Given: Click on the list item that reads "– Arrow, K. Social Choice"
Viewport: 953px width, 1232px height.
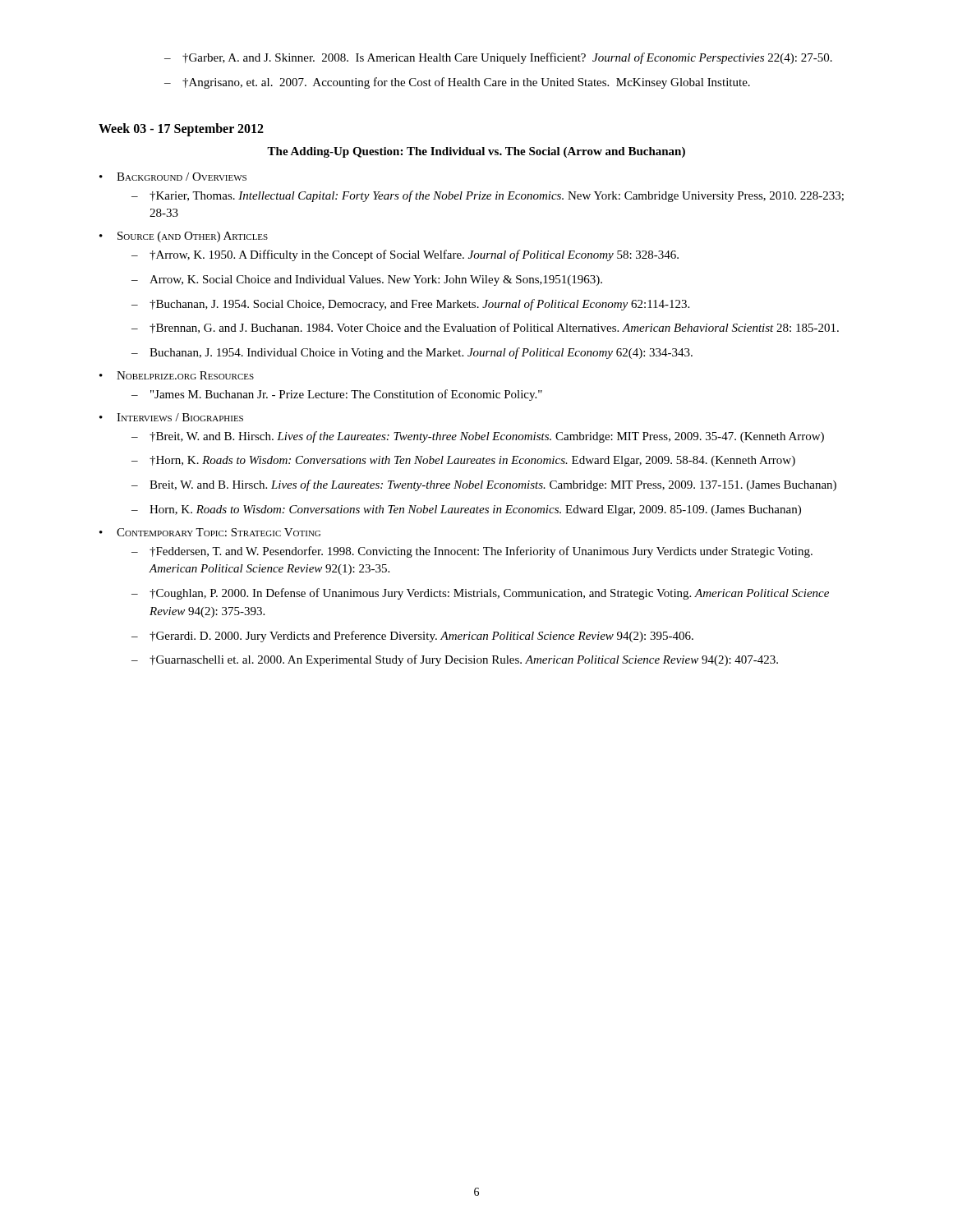Looking at the screenshot, I should [x=493, y=280].
